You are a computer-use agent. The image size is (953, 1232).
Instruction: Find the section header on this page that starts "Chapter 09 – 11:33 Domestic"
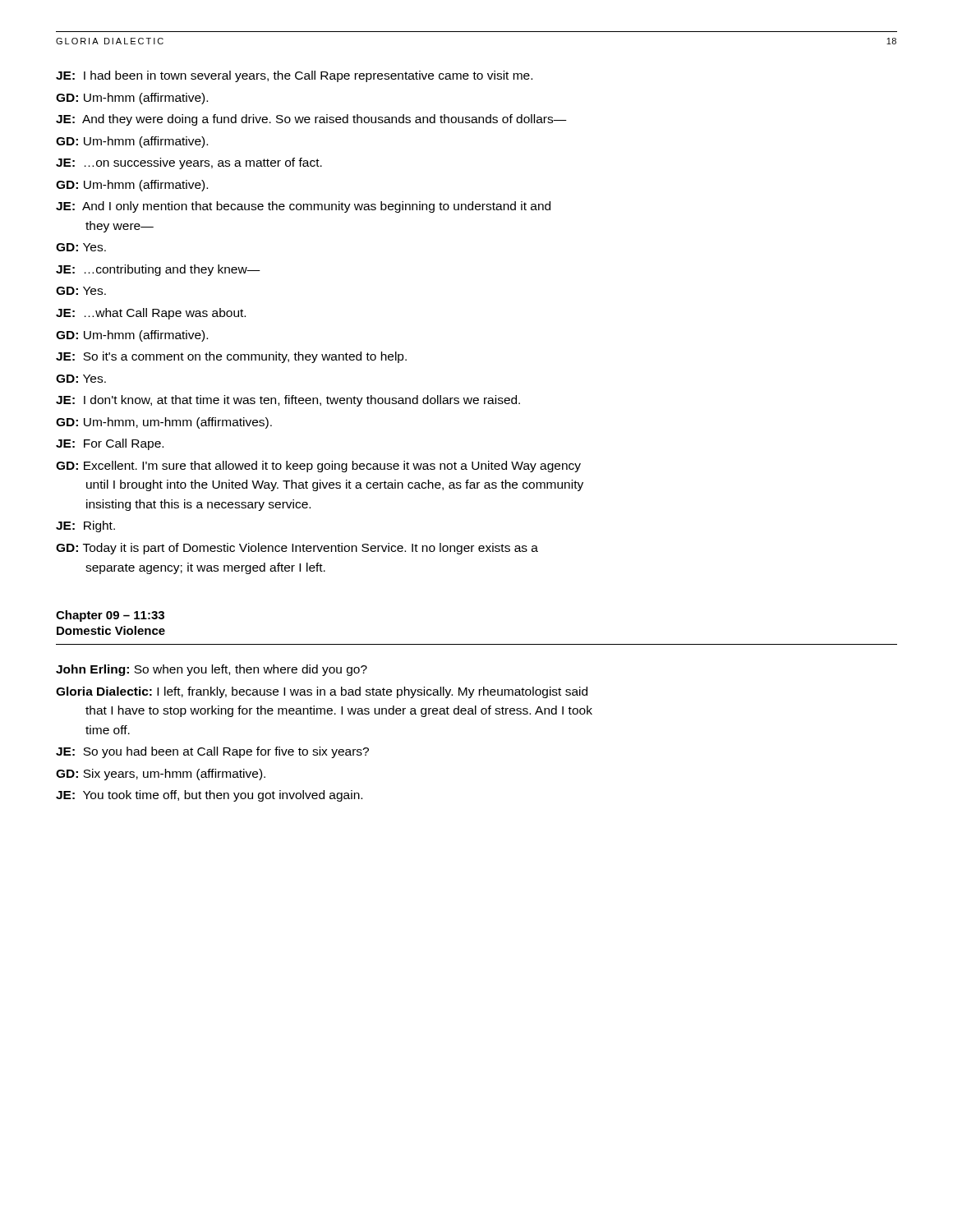tap(110, 616)
